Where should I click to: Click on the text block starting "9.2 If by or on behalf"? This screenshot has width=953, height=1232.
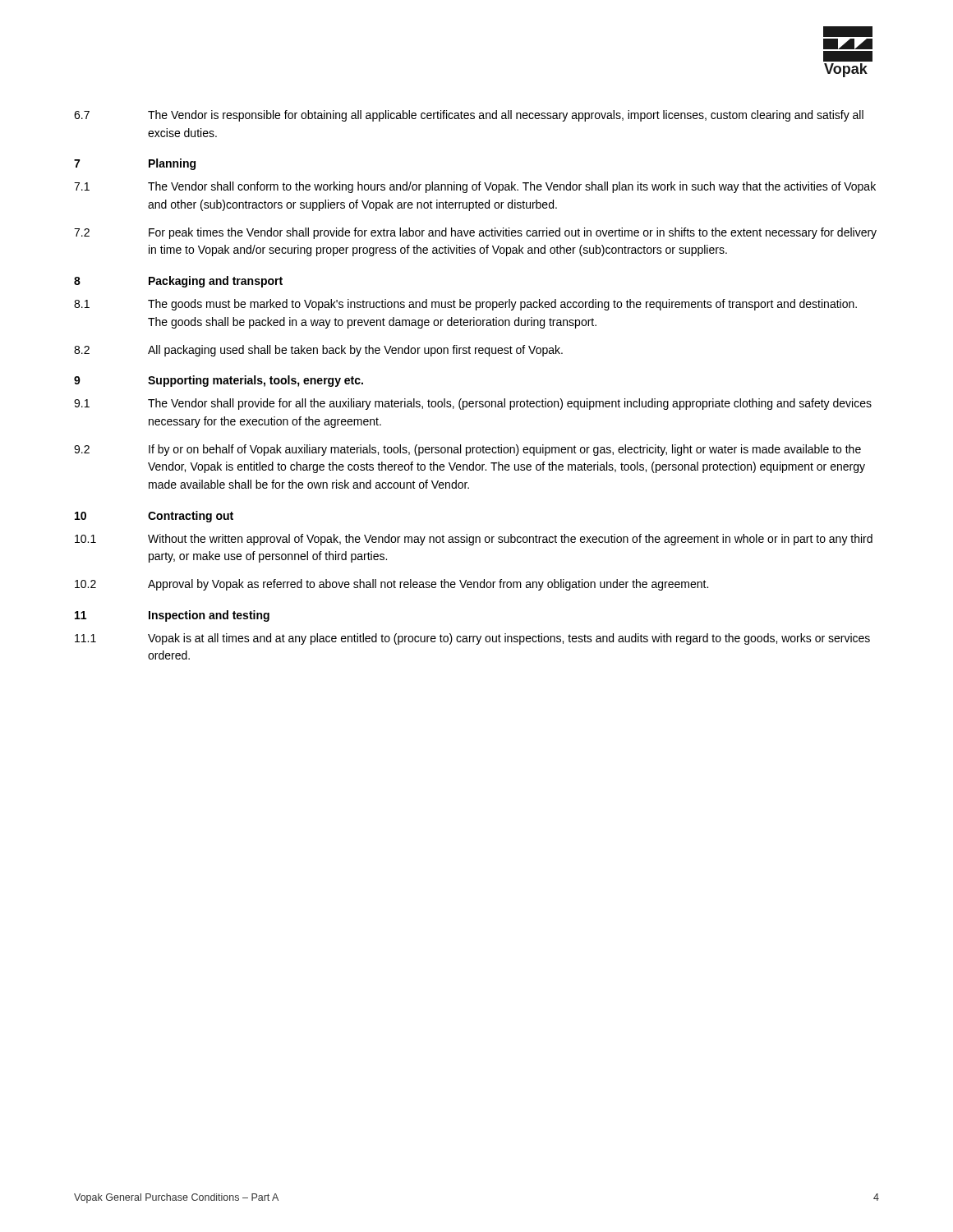click(476, 467)
